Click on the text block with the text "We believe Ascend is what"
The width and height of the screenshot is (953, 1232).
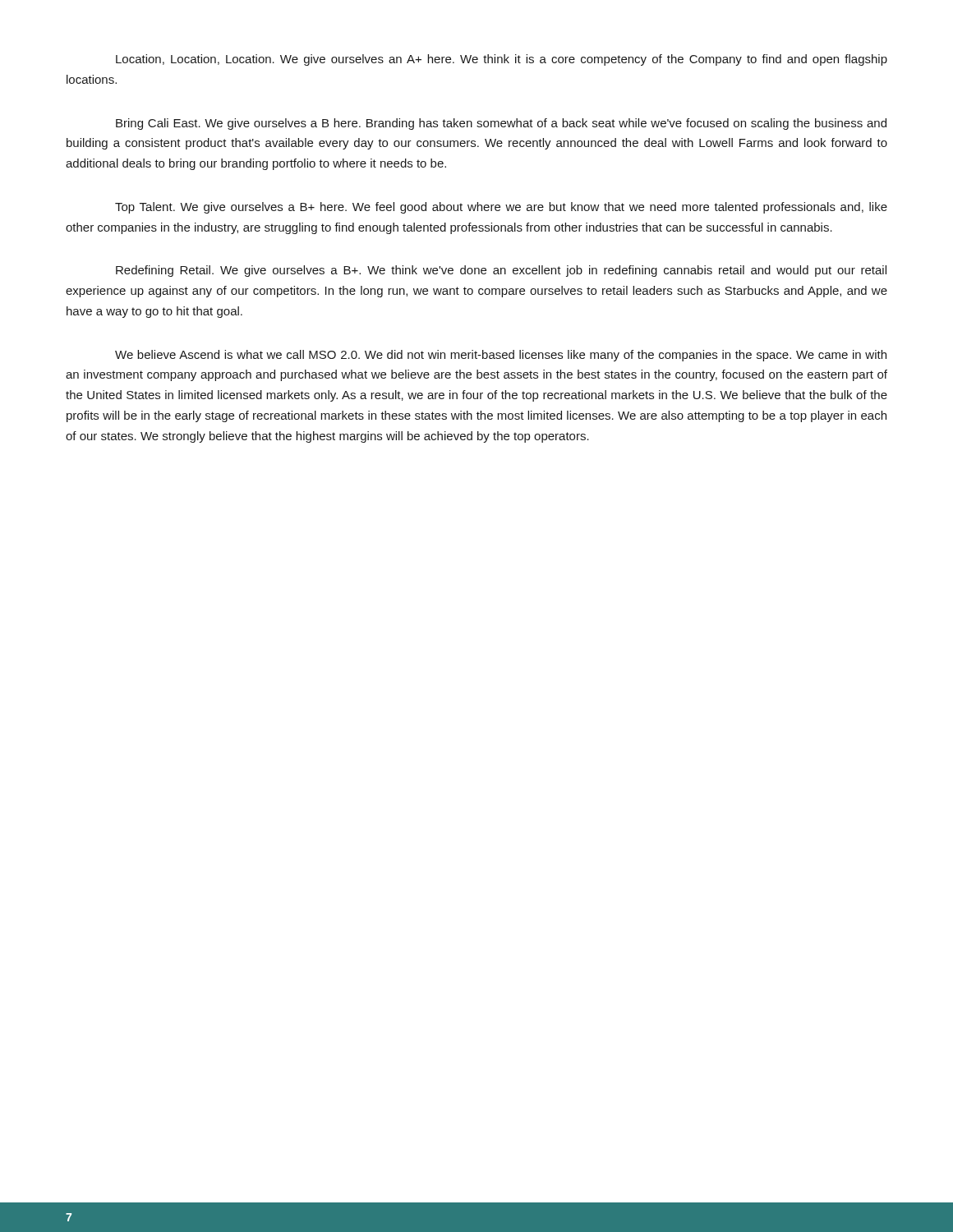(x=476, y=395)
